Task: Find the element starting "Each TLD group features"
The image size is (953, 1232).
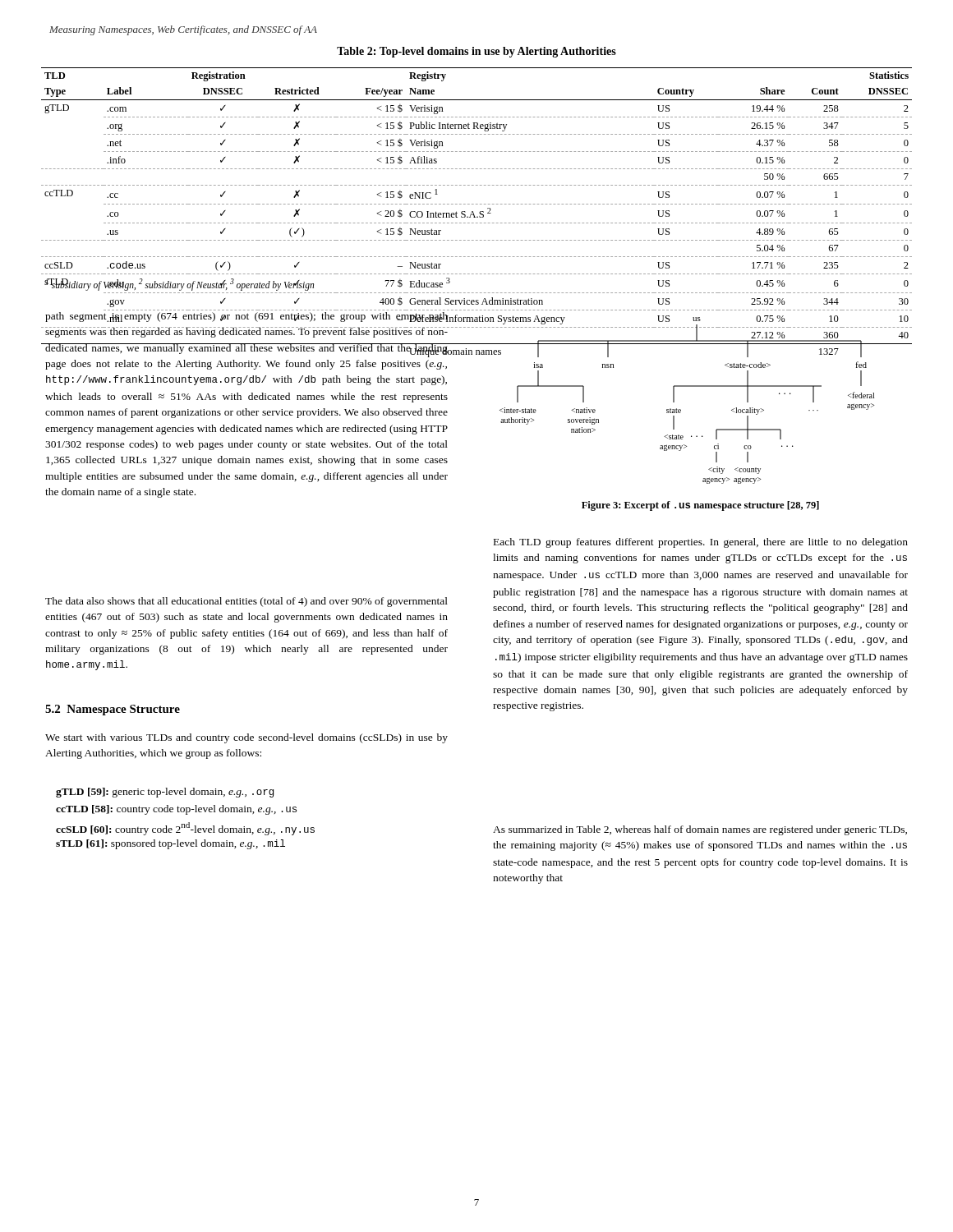Action: pos(700,624)
